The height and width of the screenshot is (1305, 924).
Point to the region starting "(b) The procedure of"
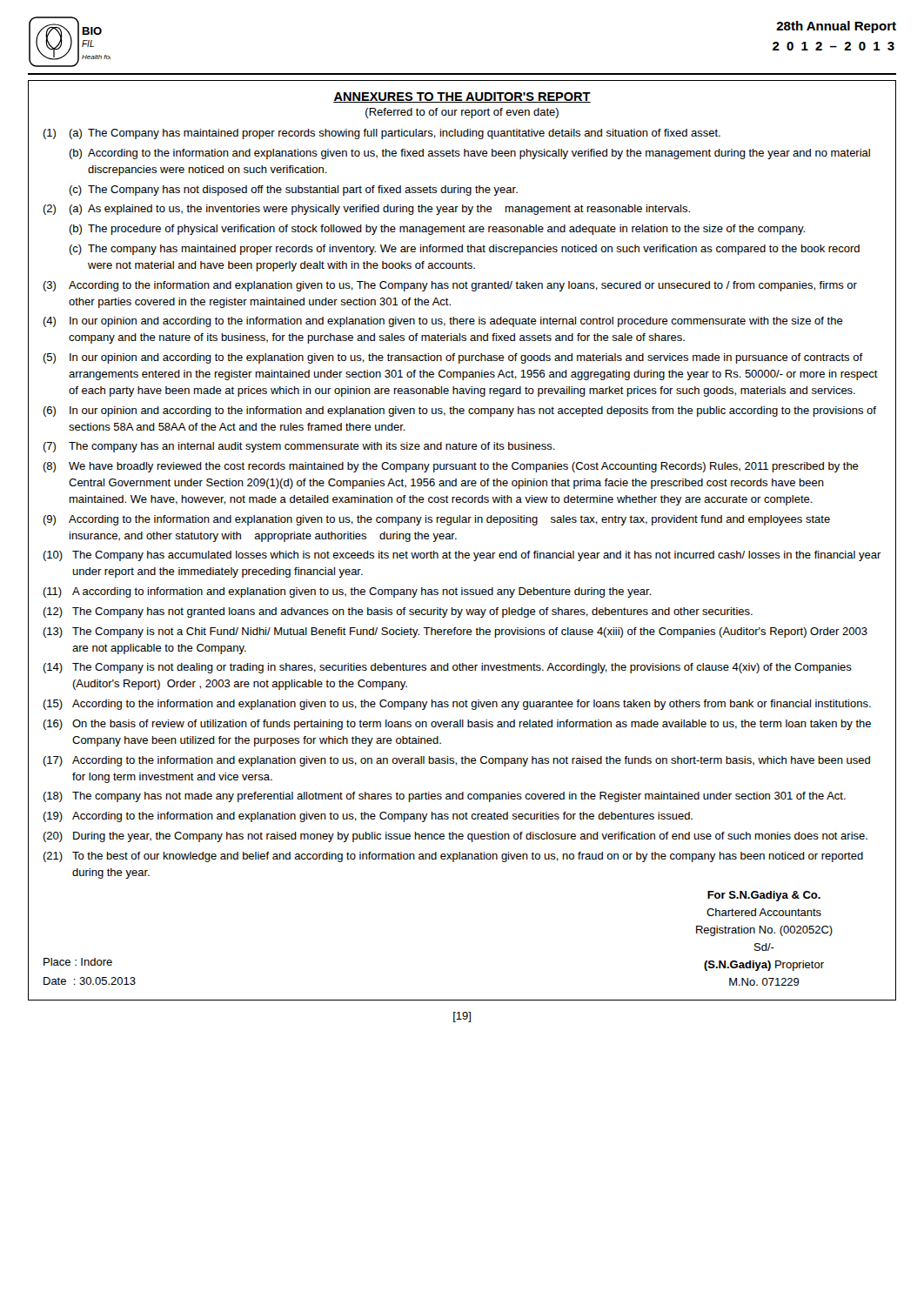coord(437,229)
